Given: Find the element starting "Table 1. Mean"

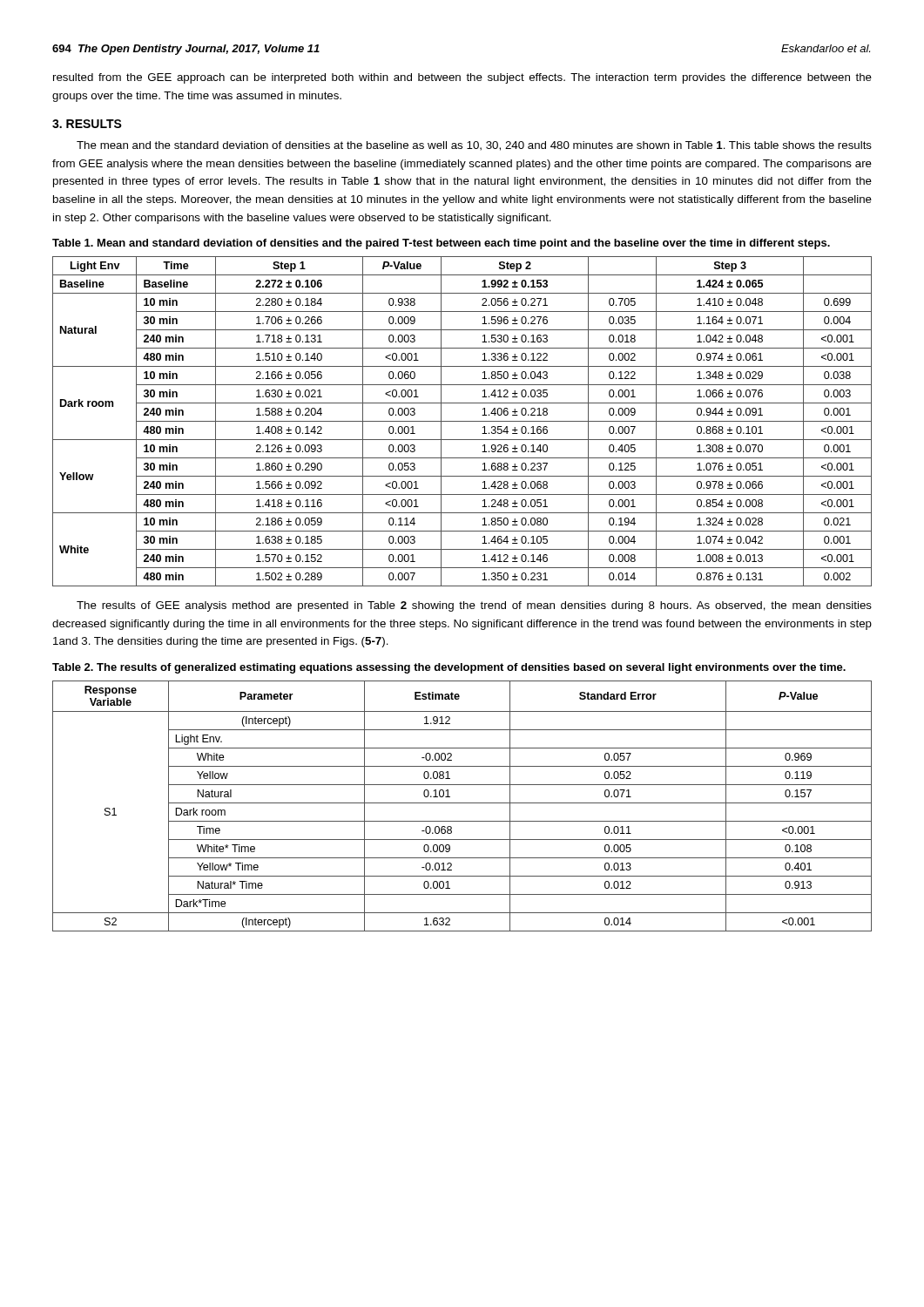Looking at the screenshot, I should click(x=441, y=243).
